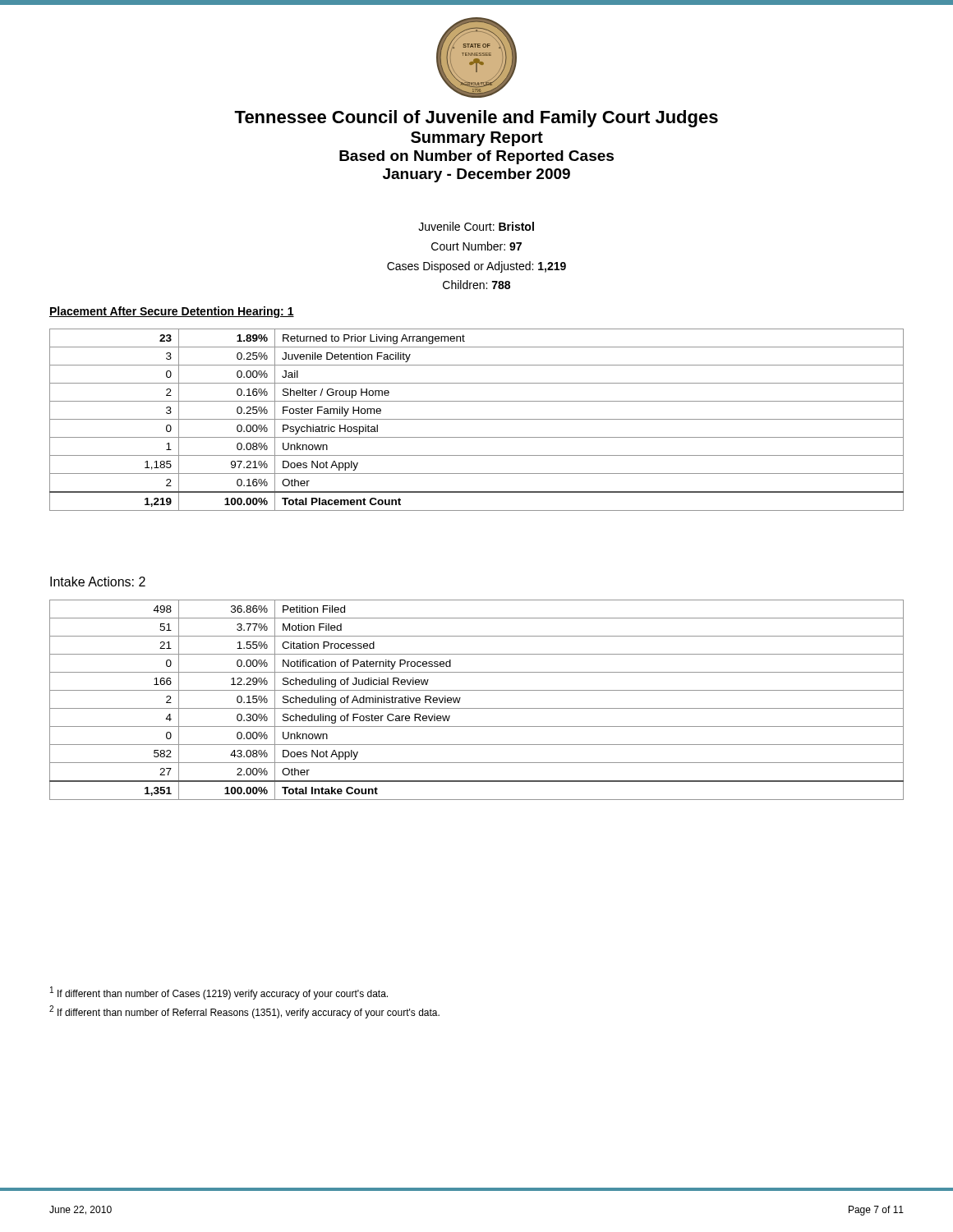Select the footnote containing "2 If different than"
The image size is (953, 1232).
[x=245, y=1011]
